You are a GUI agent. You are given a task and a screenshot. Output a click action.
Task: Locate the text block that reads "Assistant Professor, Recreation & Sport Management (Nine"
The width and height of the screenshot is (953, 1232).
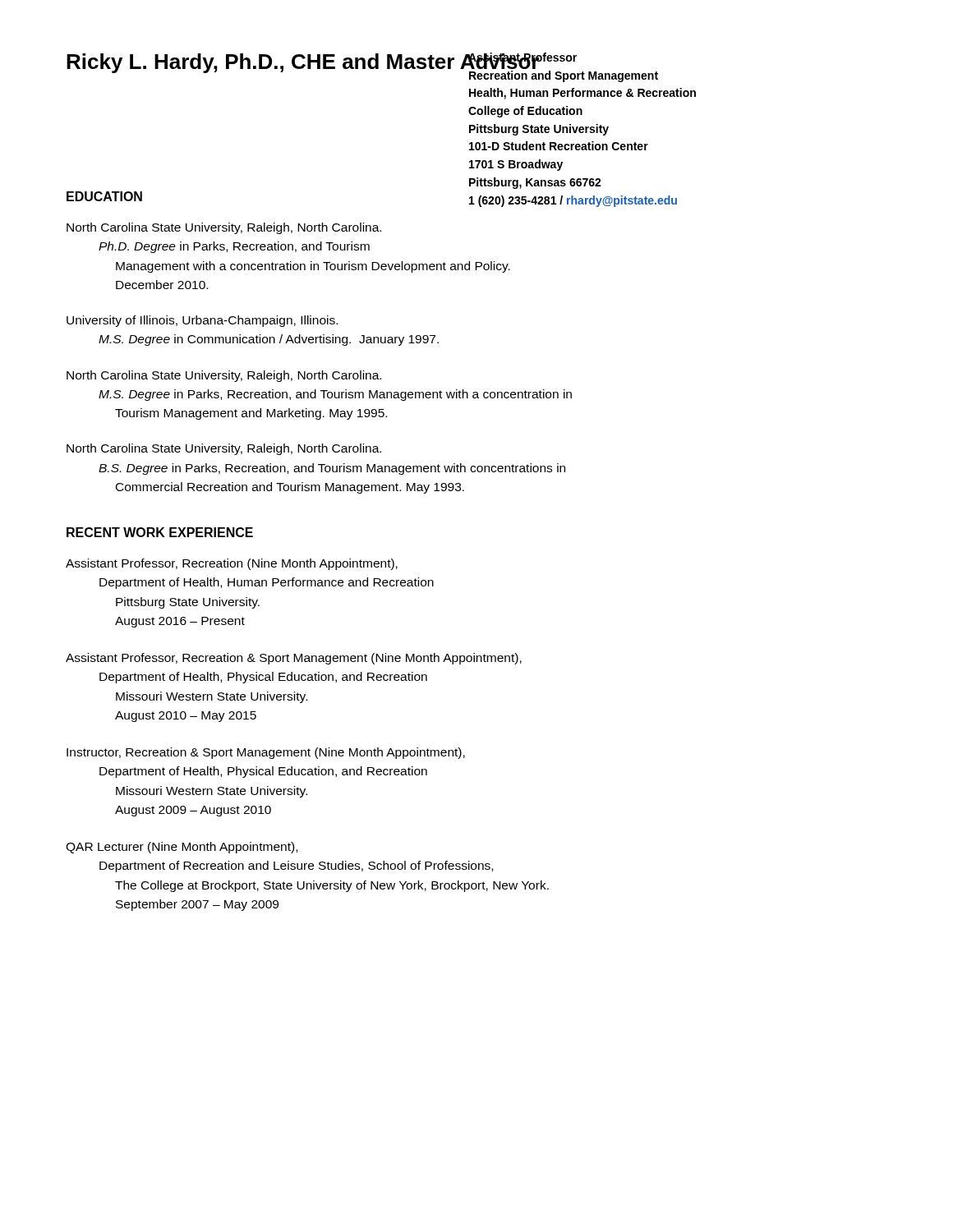[294, 659]
